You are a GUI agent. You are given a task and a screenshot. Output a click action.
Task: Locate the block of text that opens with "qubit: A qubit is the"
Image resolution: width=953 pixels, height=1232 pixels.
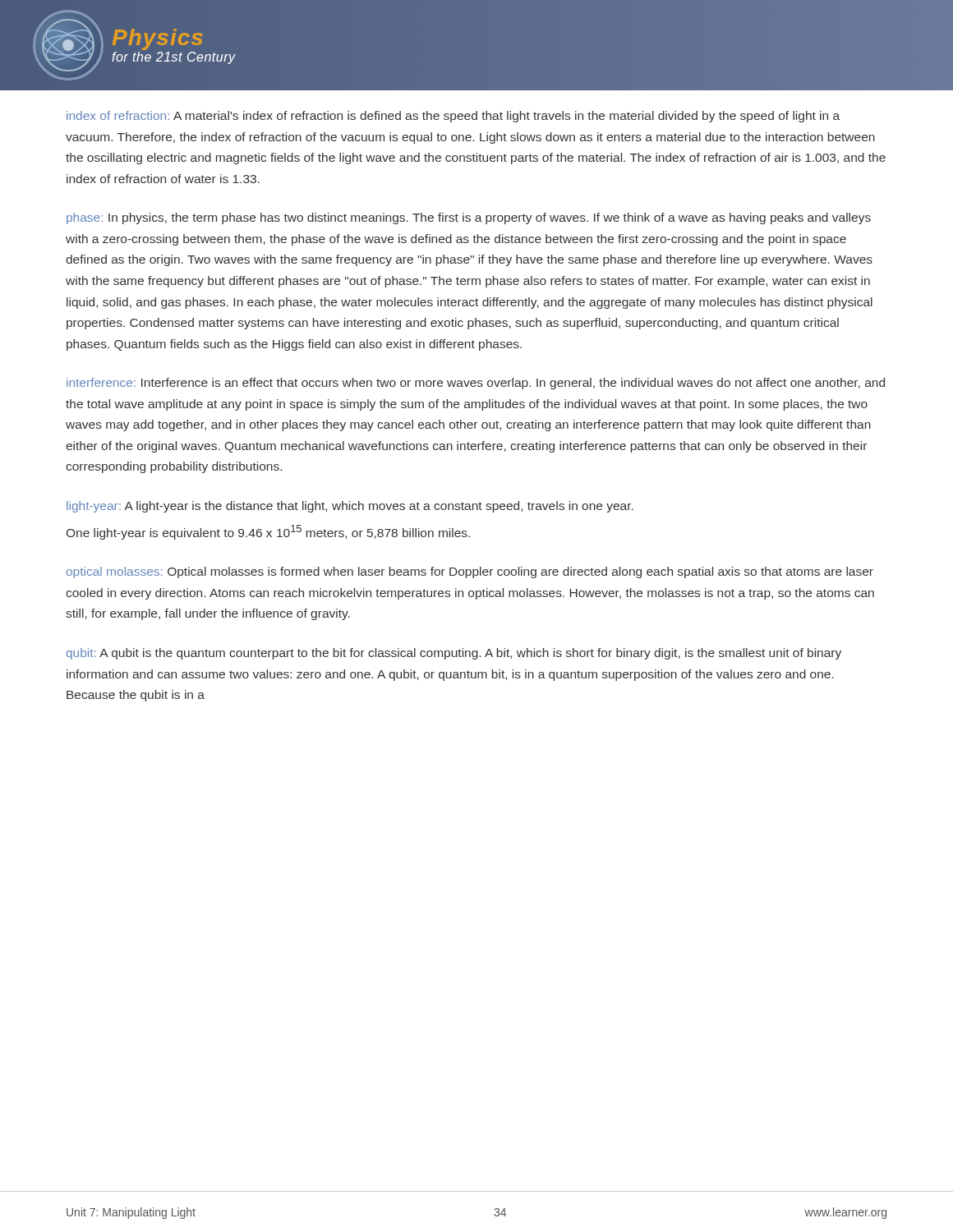476,674
